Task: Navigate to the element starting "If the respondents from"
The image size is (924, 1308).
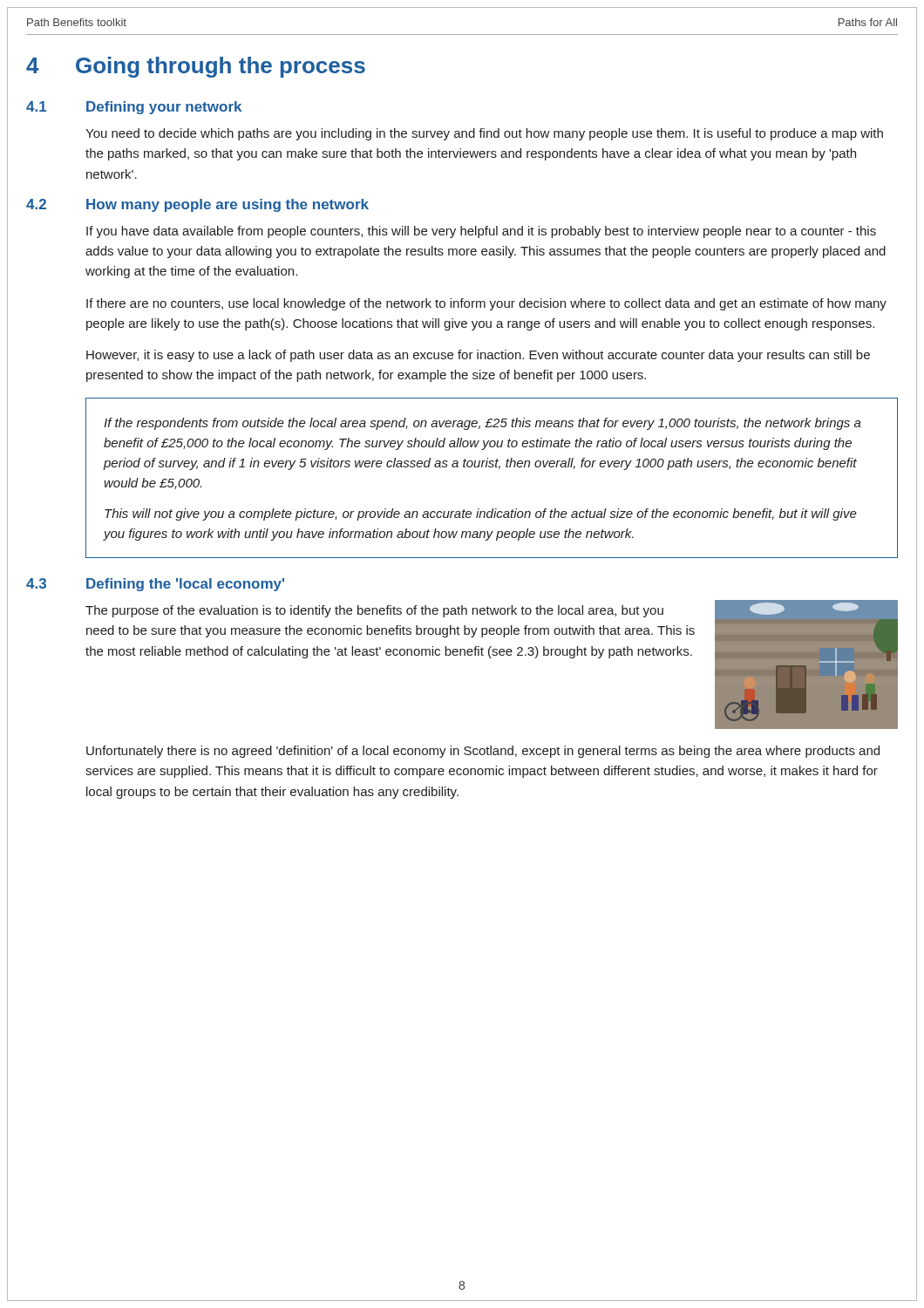Action: tap(492, 478)
